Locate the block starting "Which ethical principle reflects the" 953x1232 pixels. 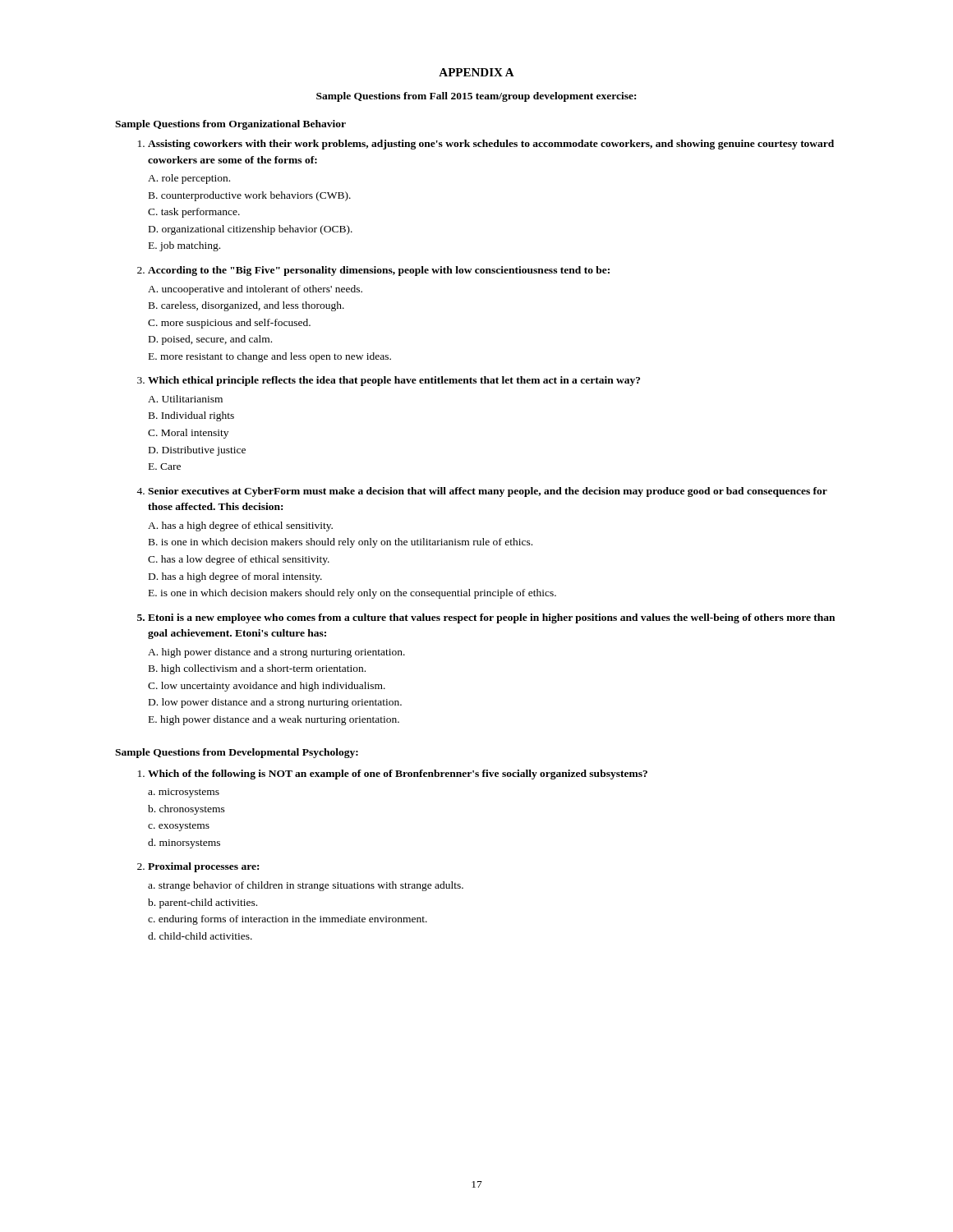394,381
